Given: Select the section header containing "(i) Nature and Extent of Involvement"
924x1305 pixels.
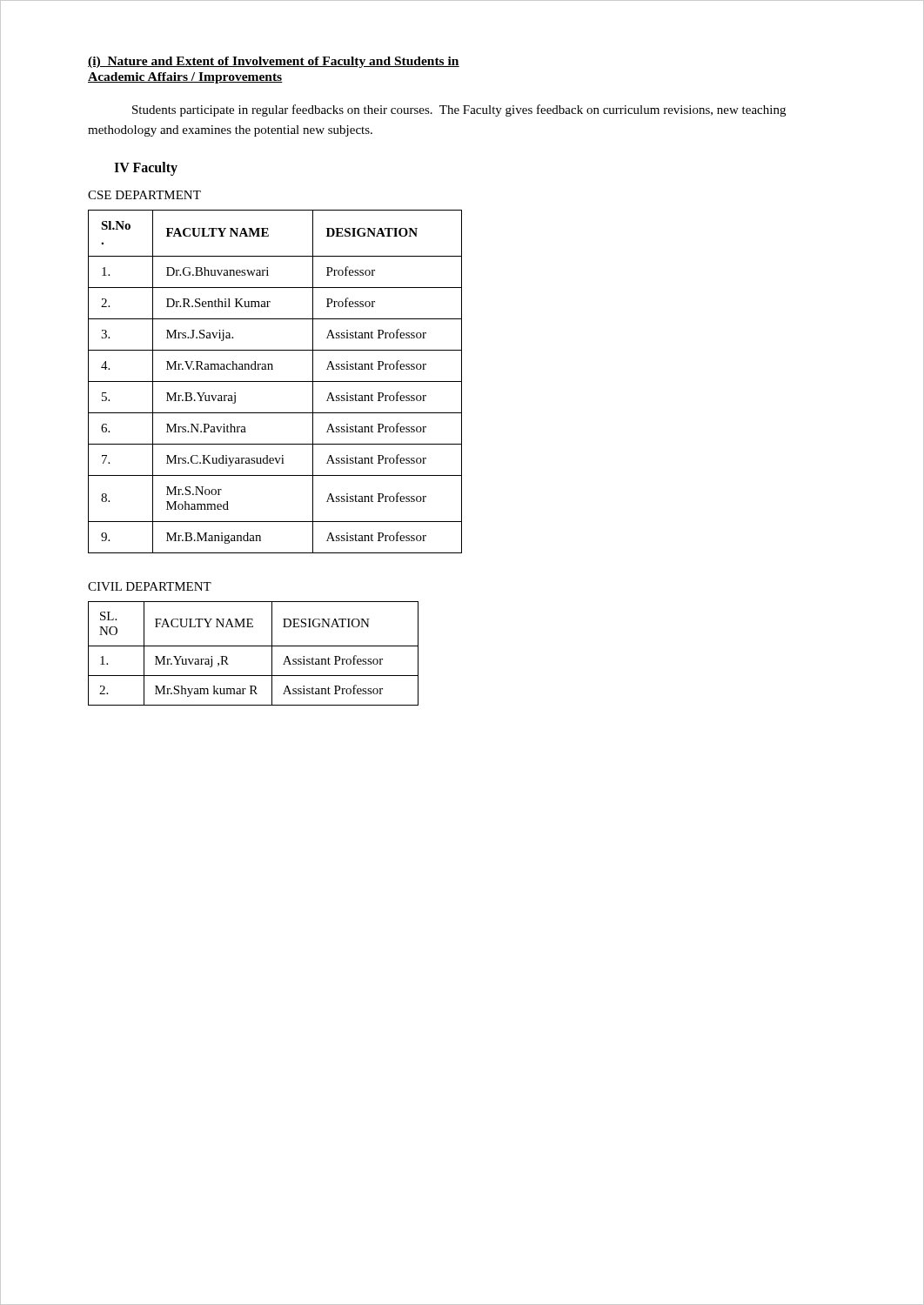Looking at the screenshot, I should (x=462, y=69).
